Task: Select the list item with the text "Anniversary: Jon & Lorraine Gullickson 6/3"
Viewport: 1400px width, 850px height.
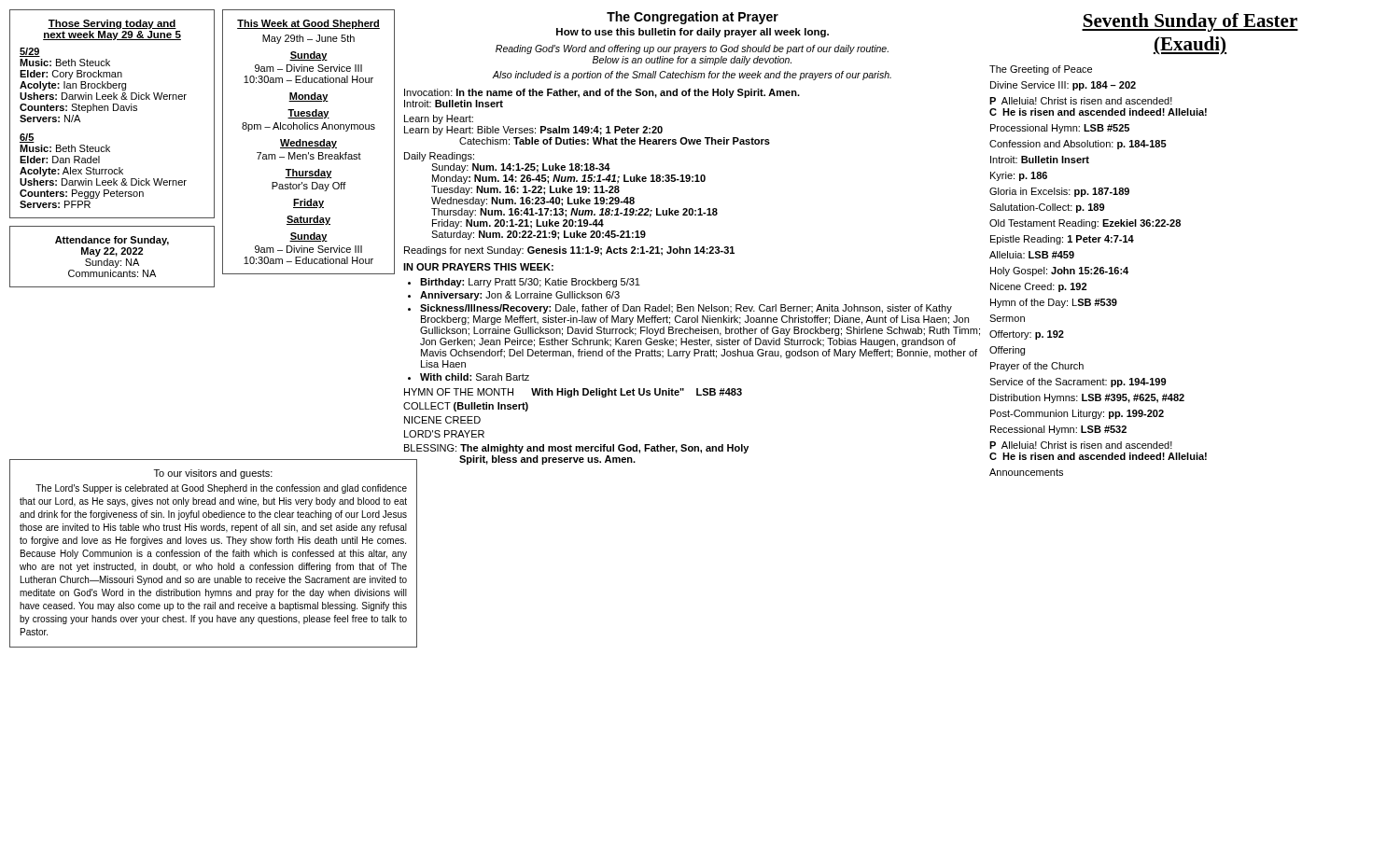Action: [x=520, y=295]
